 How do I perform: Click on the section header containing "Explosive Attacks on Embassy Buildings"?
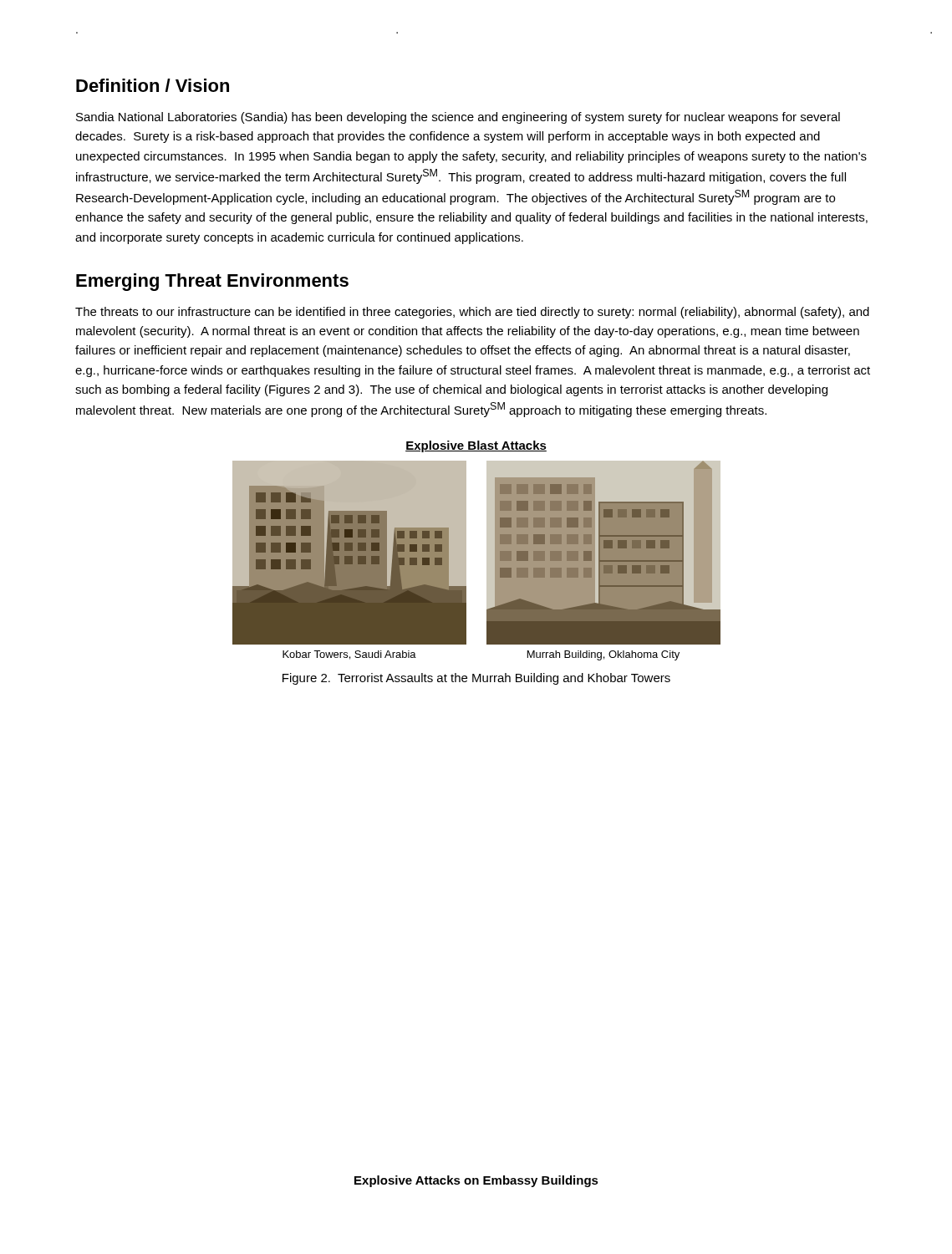coord(476,1180)
